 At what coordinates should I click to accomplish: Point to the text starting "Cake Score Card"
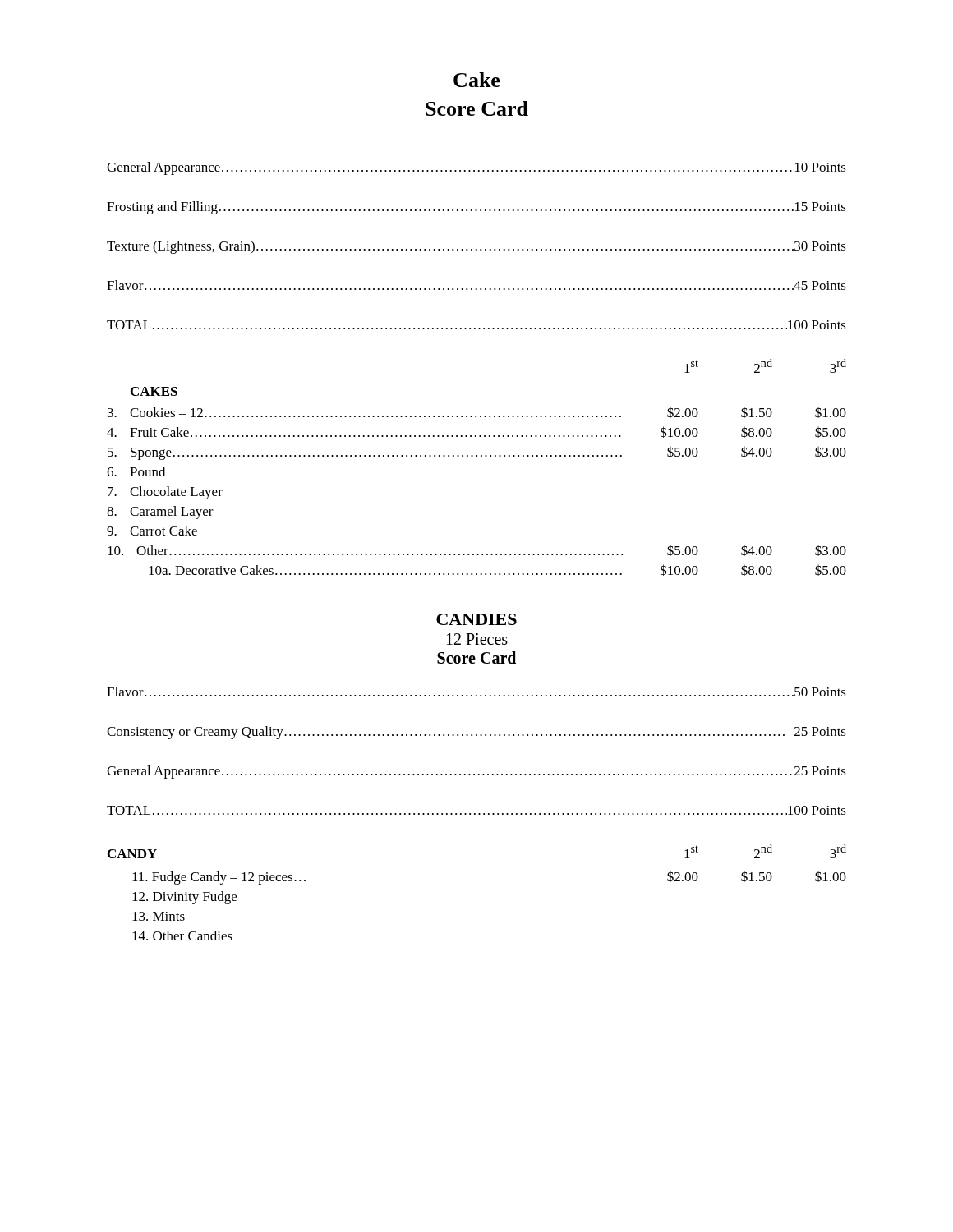(x=476, y=94)
